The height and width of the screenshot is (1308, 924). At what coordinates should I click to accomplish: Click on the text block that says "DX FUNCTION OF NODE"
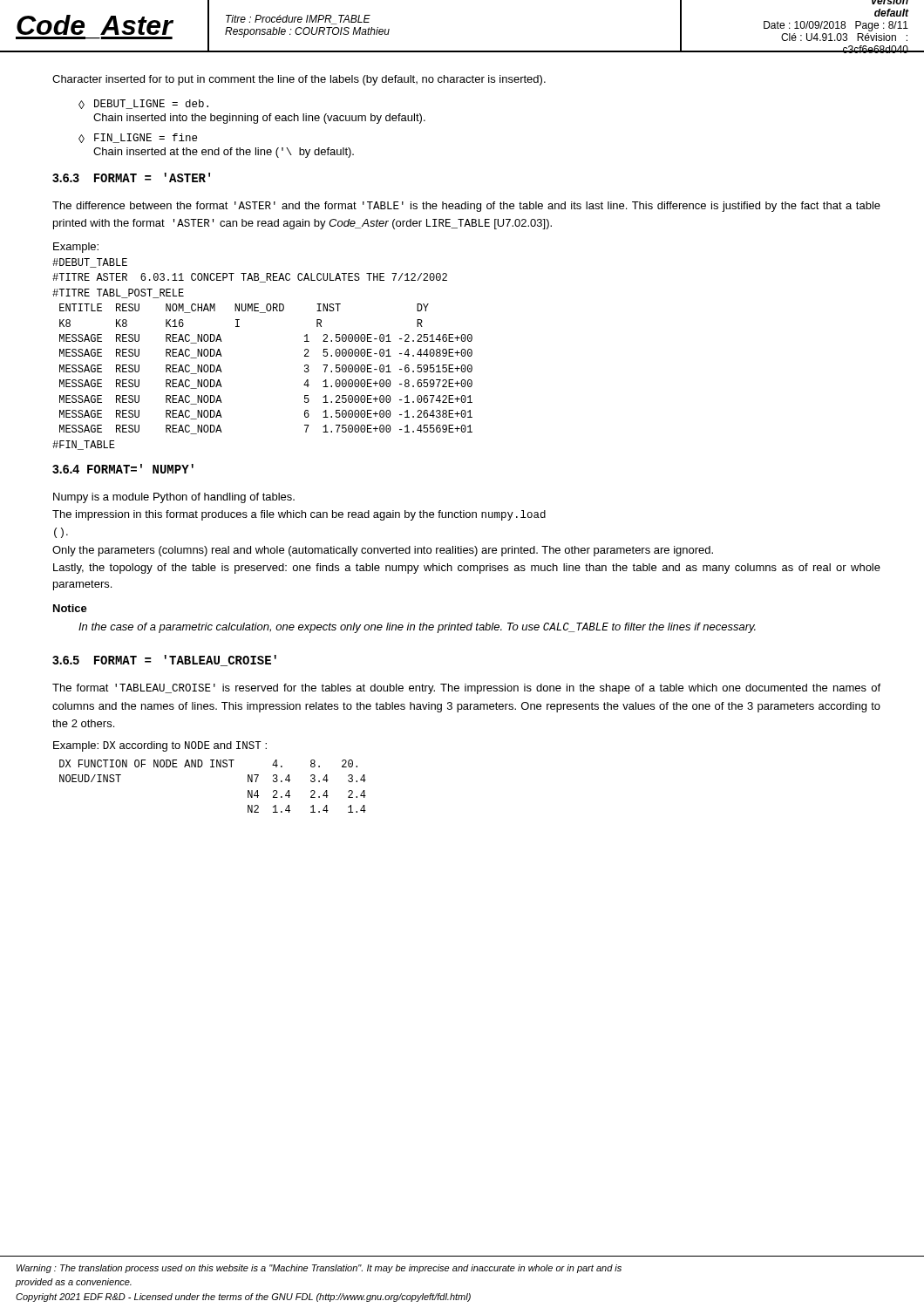[x=208, y=763]
